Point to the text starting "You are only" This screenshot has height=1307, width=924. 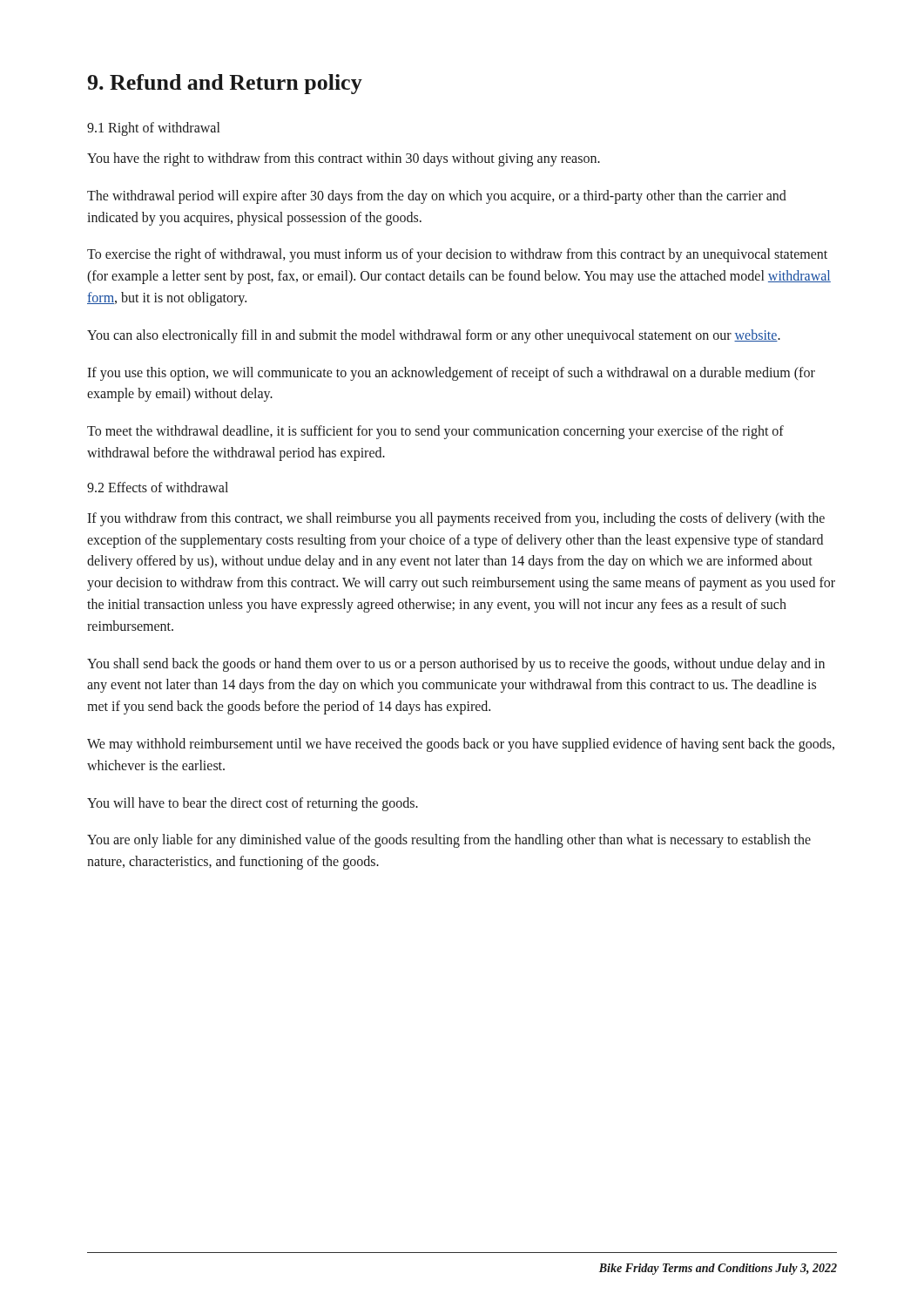click(449, 851)
